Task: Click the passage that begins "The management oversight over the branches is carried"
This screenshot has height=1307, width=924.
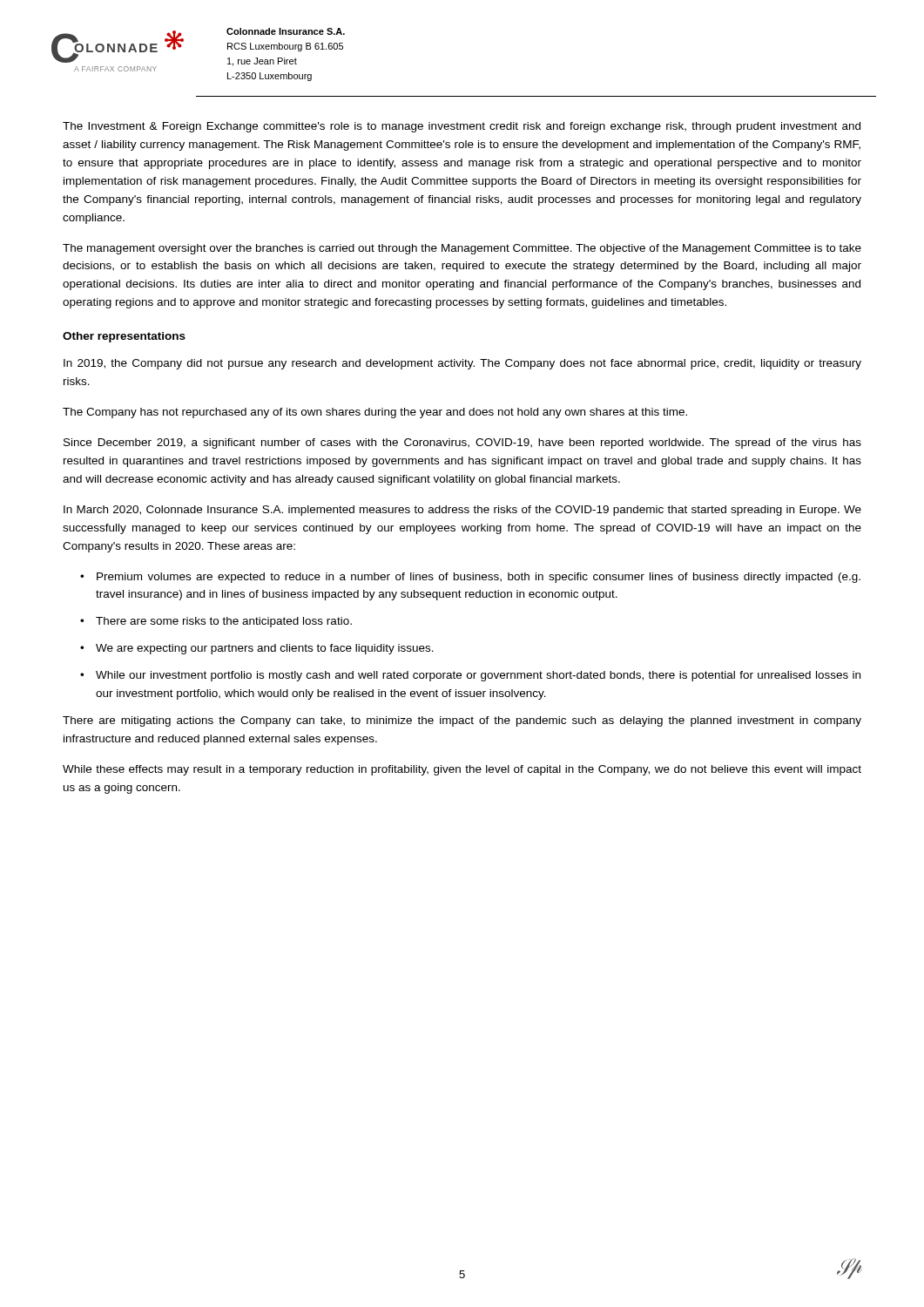Action: point(462,275)
